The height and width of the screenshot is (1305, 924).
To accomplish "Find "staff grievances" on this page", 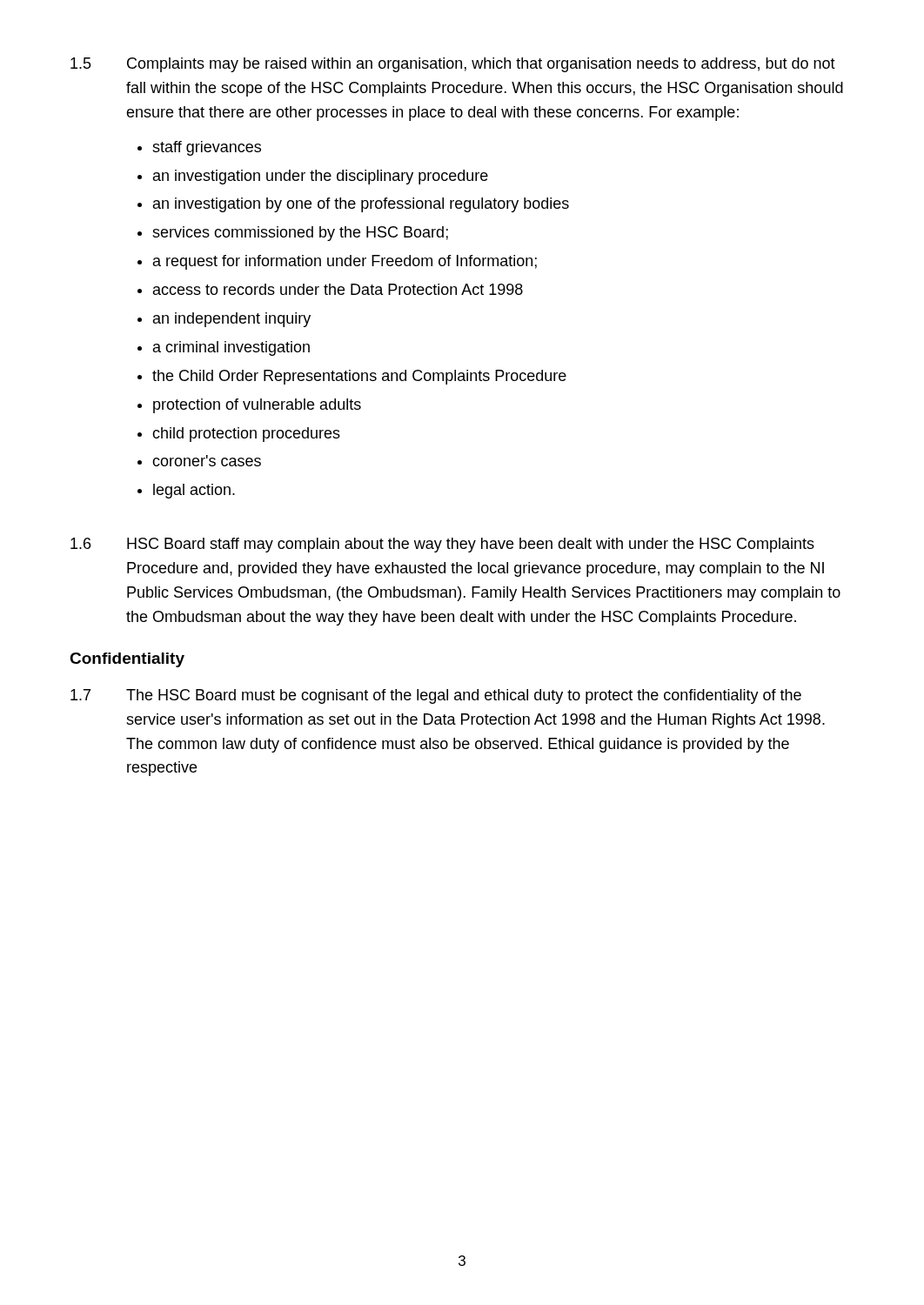I will click(x=207, y=147).
